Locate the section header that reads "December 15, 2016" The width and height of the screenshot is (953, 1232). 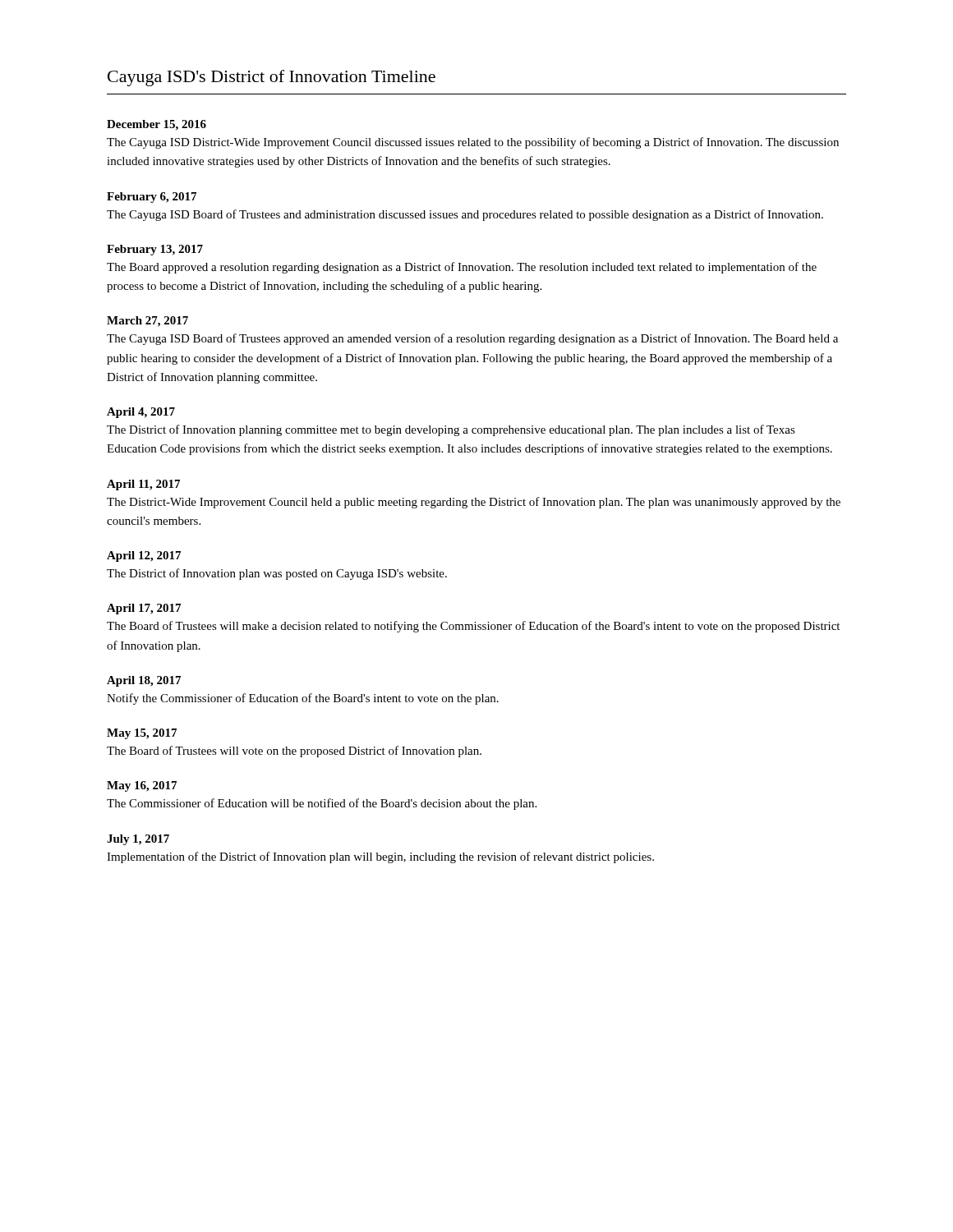tap(156, 124)
